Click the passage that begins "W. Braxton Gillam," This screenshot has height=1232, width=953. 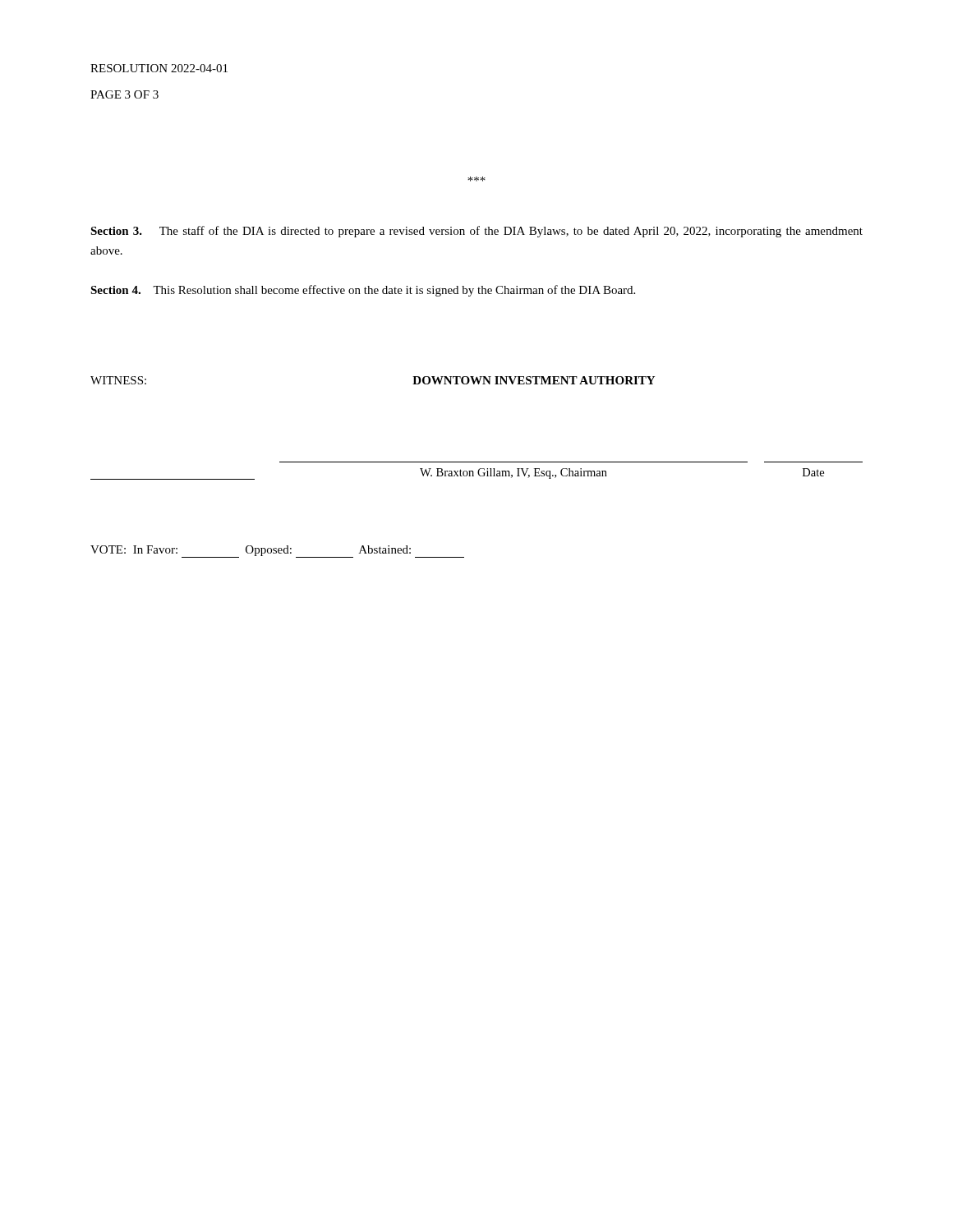point(476,471)
